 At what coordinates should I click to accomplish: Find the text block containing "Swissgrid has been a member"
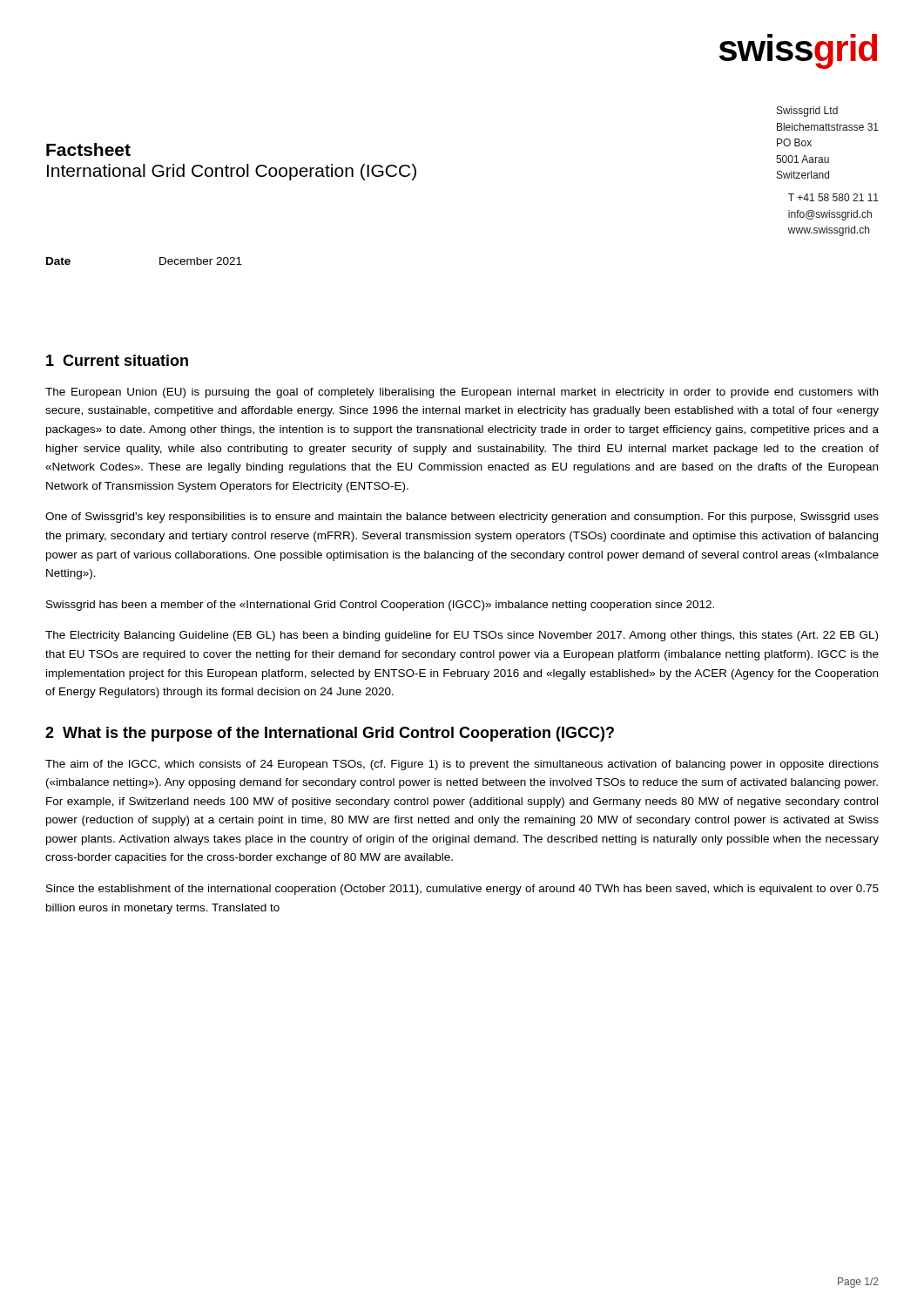(380, 604)
